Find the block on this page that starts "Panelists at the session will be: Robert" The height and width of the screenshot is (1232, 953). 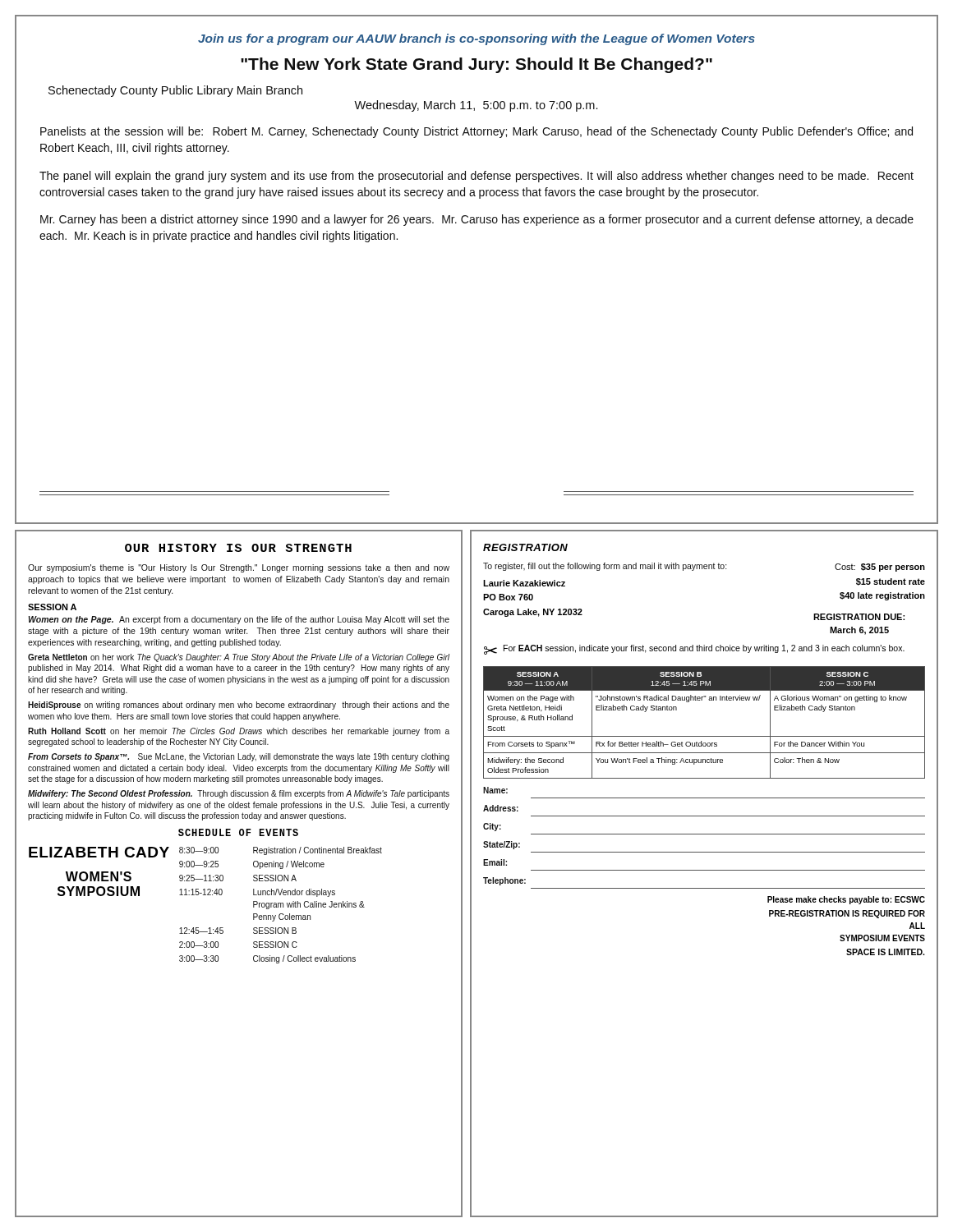476,140
